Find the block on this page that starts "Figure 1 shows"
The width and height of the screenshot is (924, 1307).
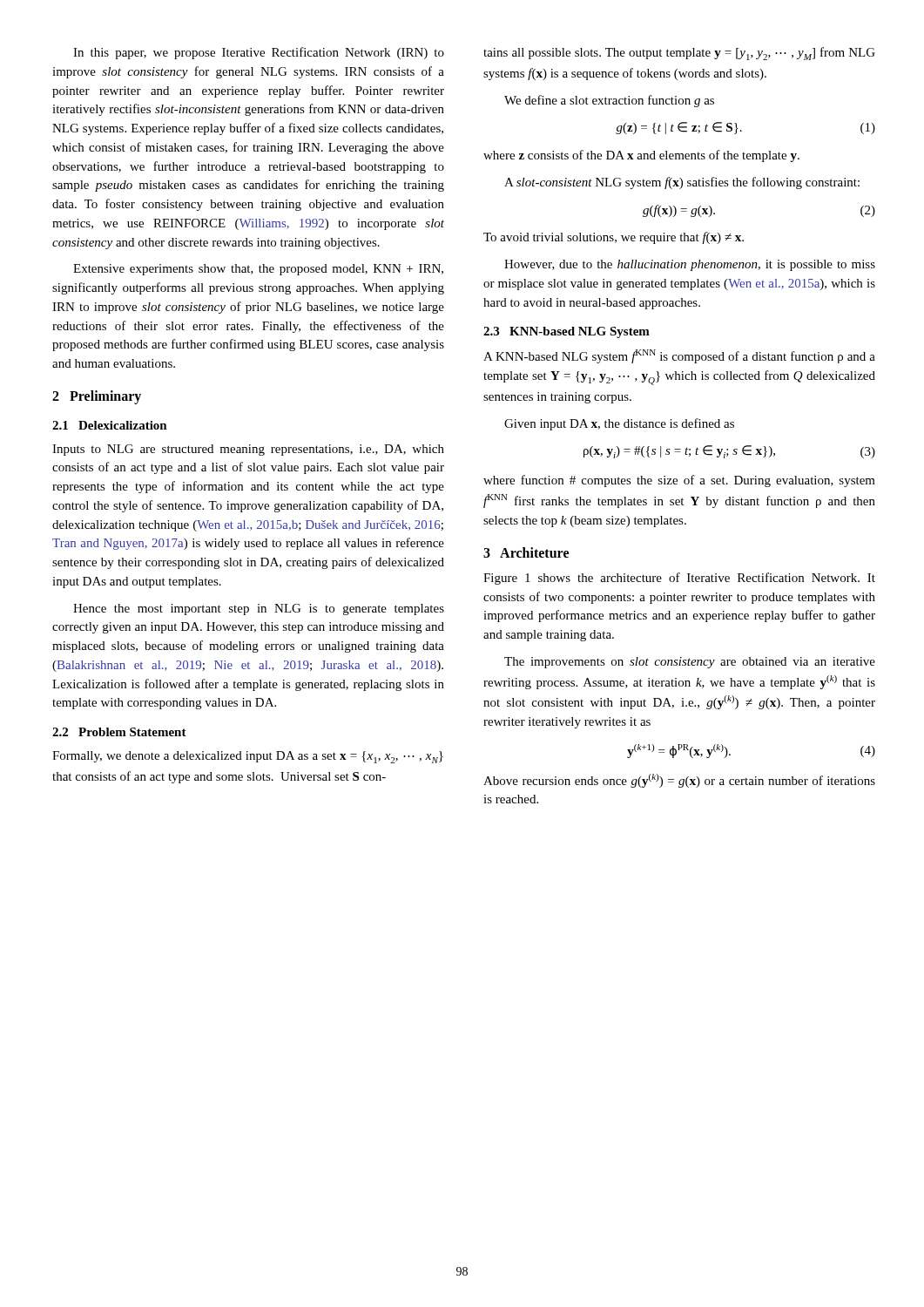tap(679, 650)
